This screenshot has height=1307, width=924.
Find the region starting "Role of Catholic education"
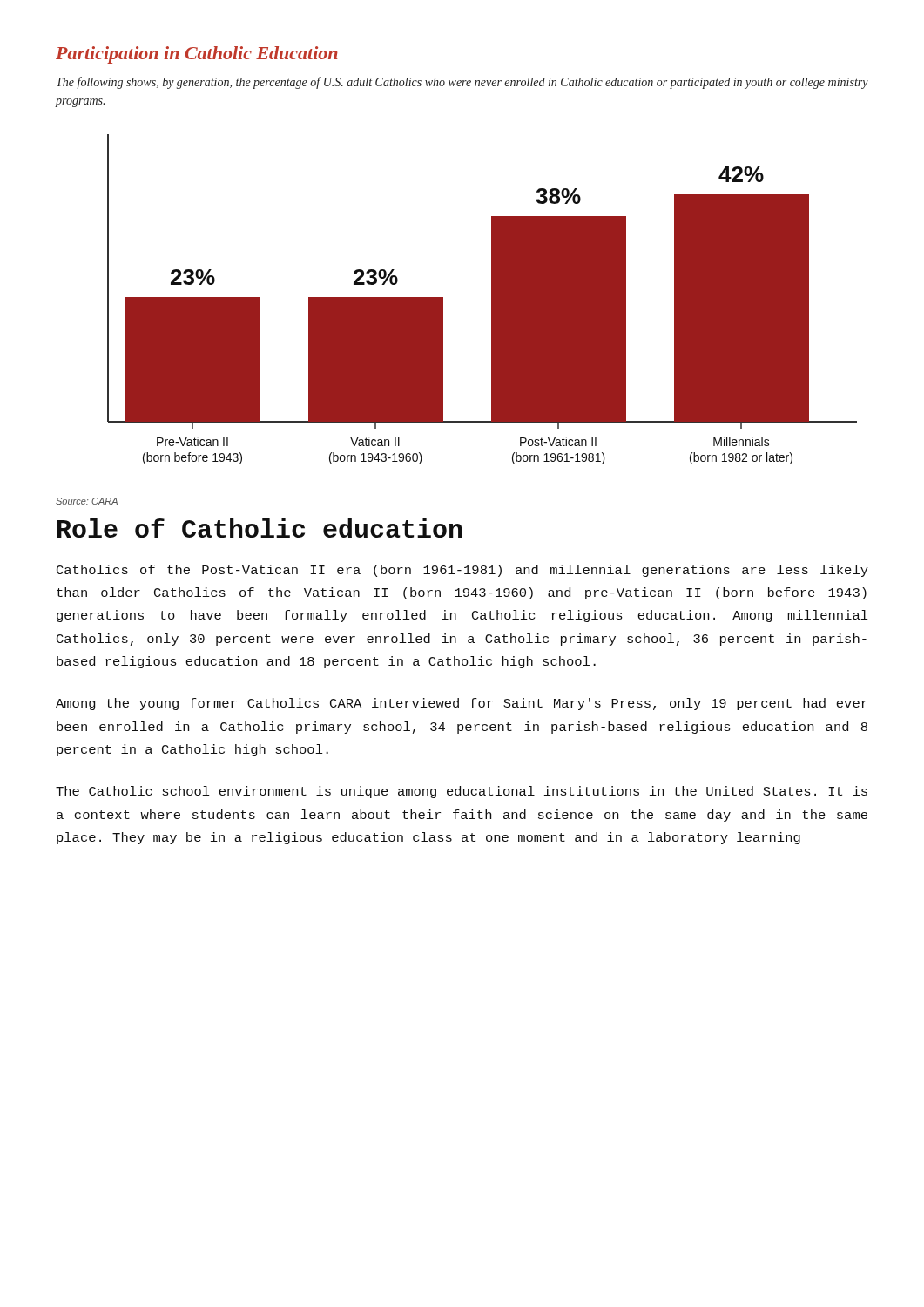tap(260, 531)
